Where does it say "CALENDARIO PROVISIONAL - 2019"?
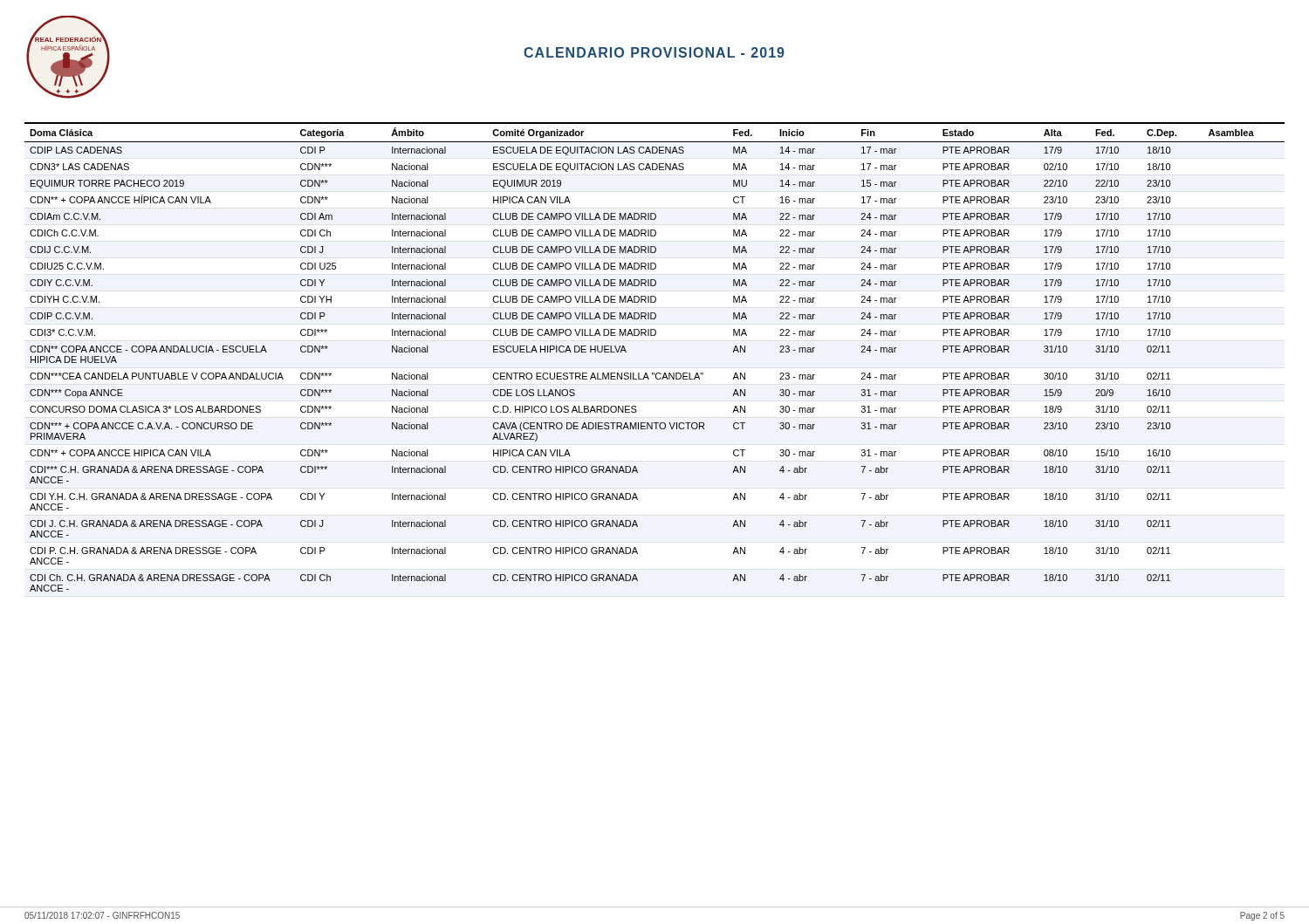The image size is (1309, 924). pyautogui.click(x=654, y=53)
